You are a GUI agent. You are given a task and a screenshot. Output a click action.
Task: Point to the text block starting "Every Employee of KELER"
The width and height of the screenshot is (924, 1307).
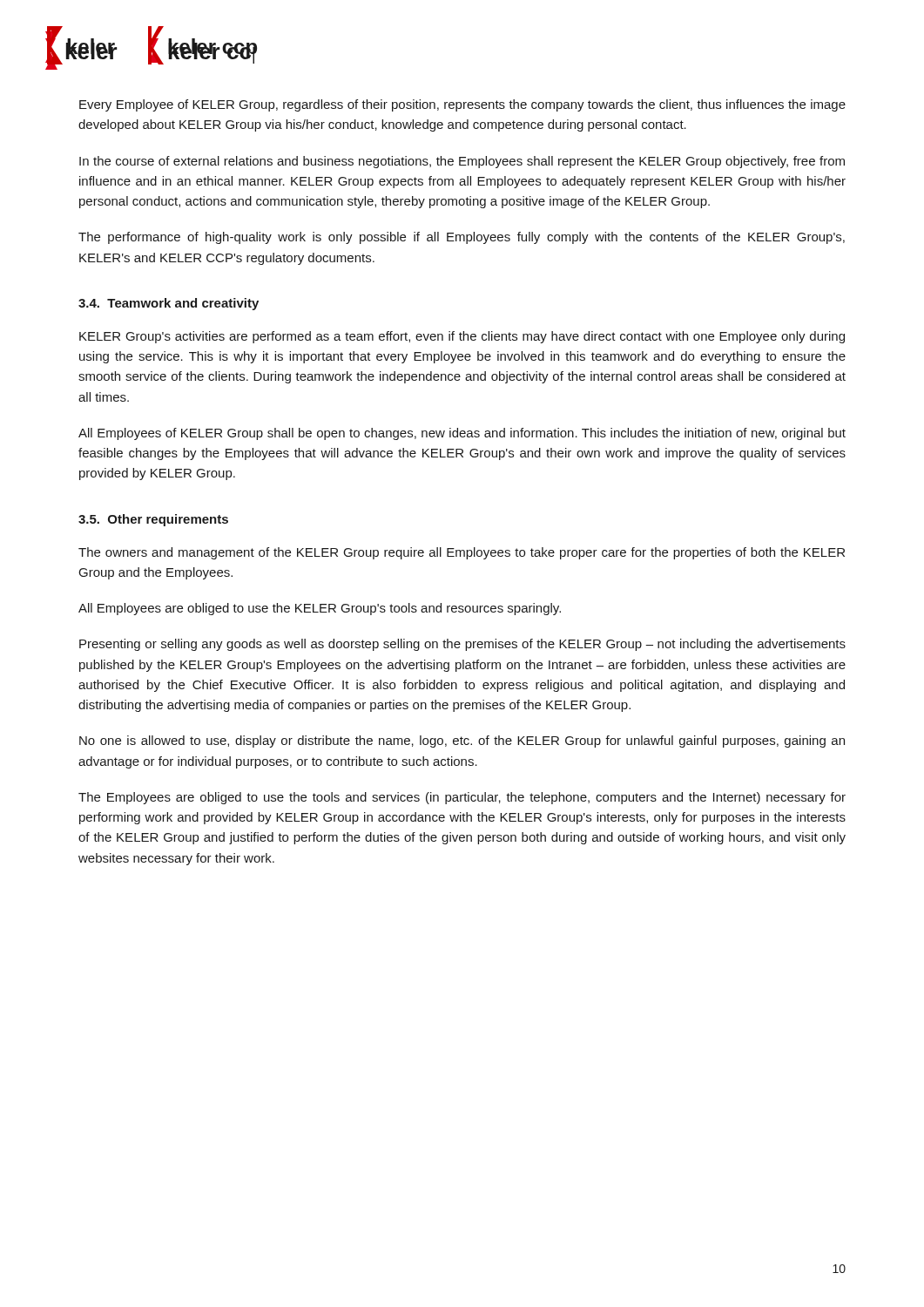(x=462, y=114)
